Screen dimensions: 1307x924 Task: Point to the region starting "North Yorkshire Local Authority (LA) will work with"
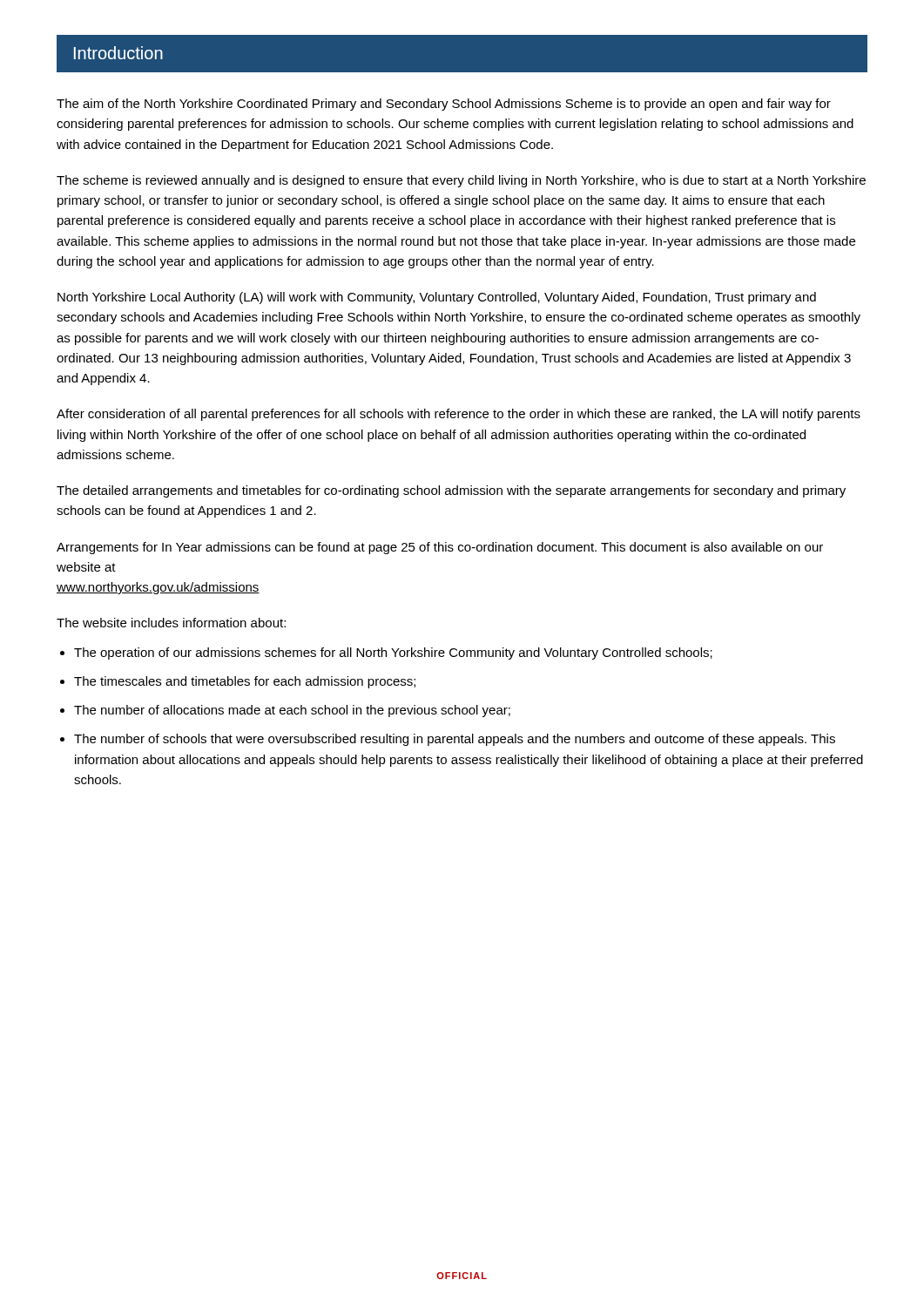point(459,337)
